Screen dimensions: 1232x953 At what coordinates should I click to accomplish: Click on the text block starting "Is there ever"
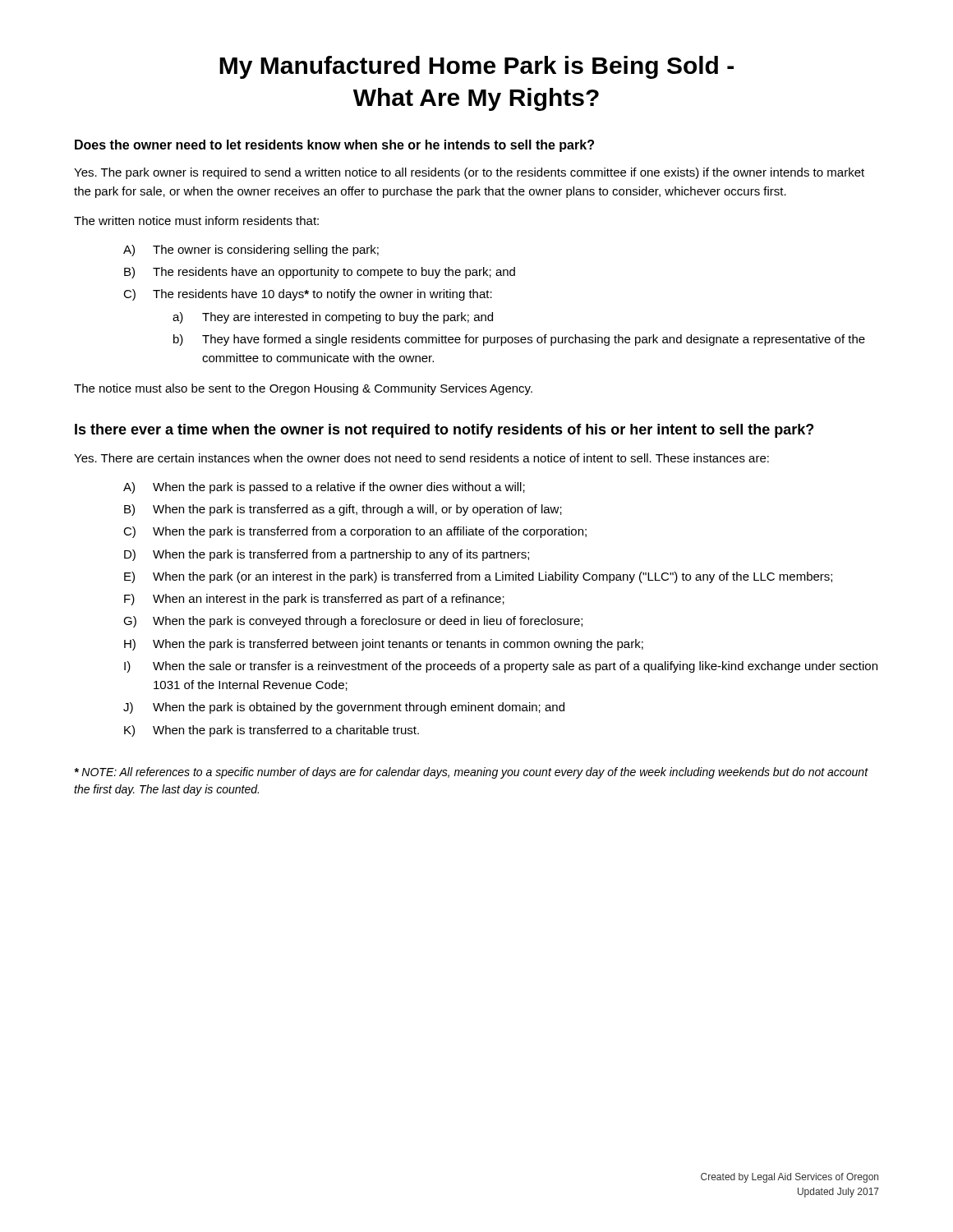pos(444,429)
